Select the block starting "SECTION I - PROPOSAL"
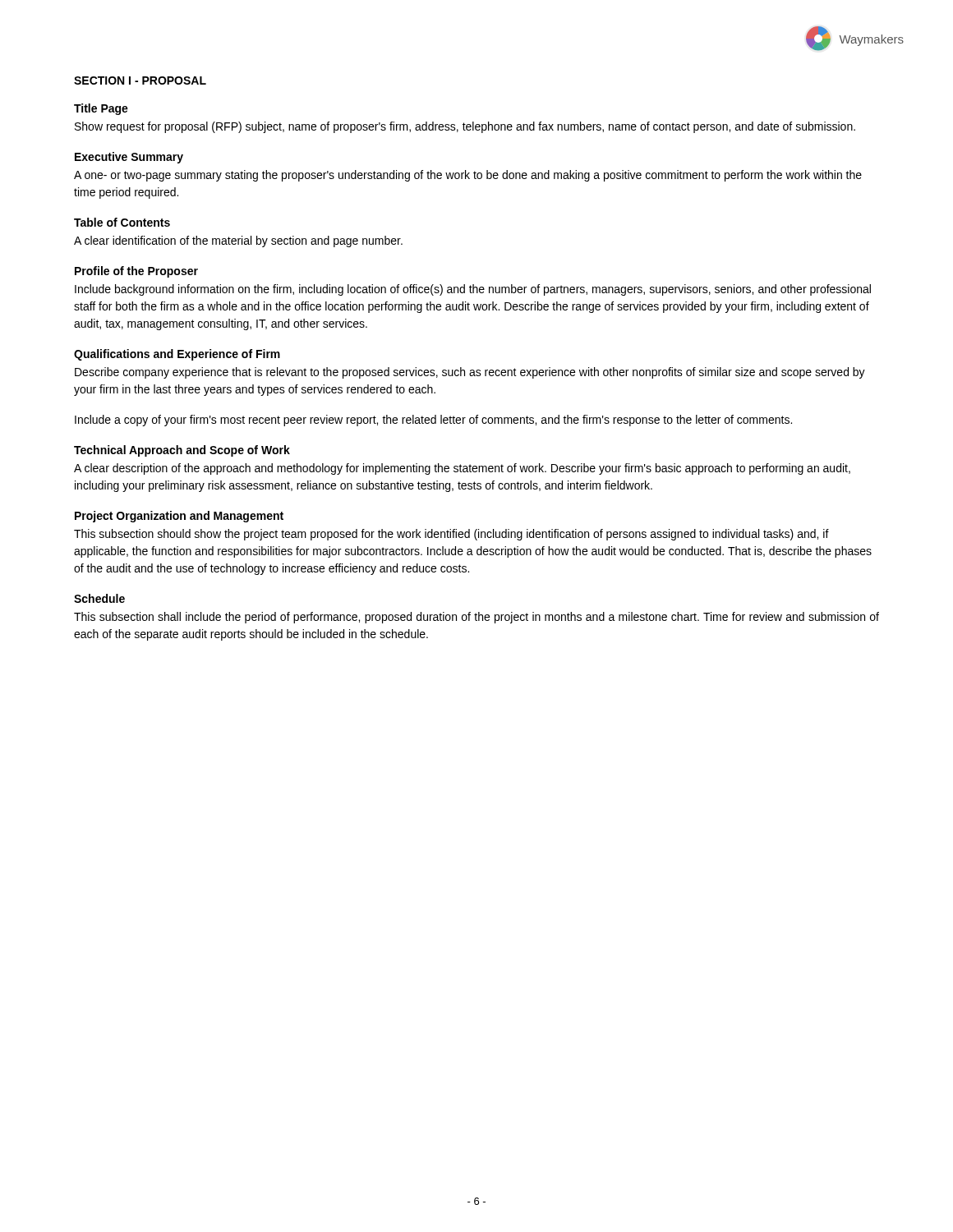Screen dimensions: 1232x953 [x=140, y=81]
